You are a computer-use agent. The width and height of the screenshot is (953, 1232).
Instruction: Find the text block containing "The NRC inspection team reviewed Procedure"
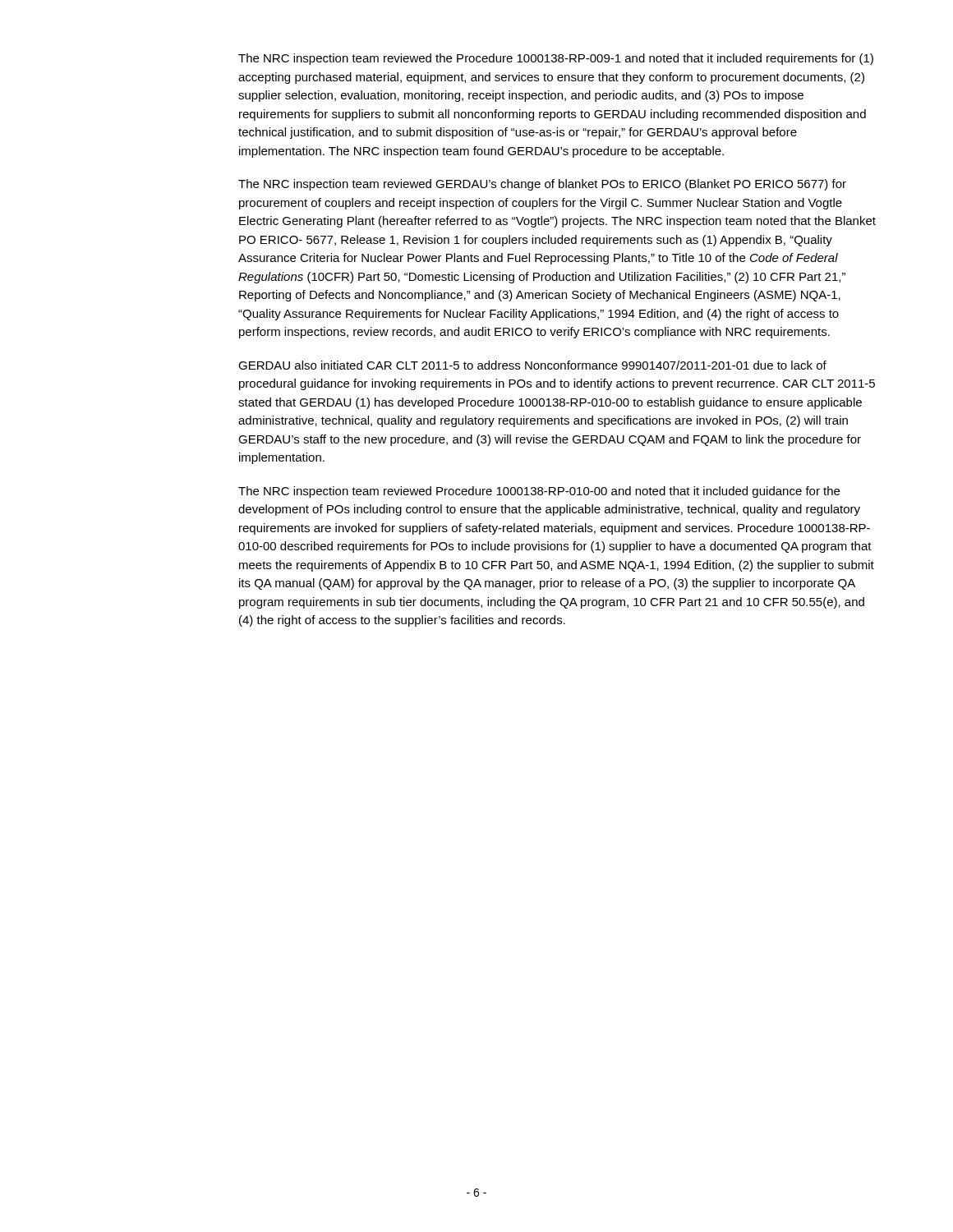click(556, 555)
